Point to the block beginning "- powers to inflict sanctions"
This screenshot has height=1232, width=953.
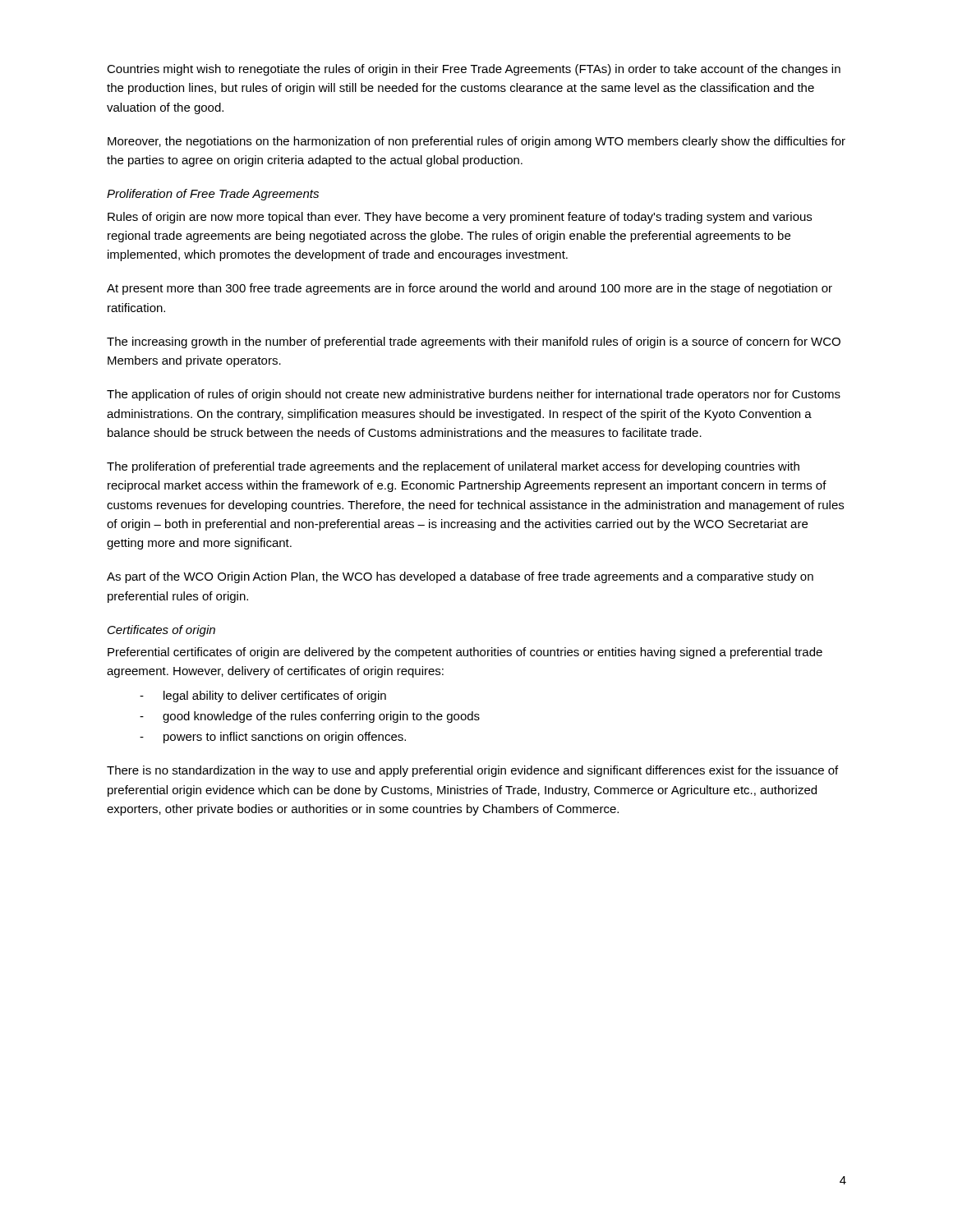point(273,738)
